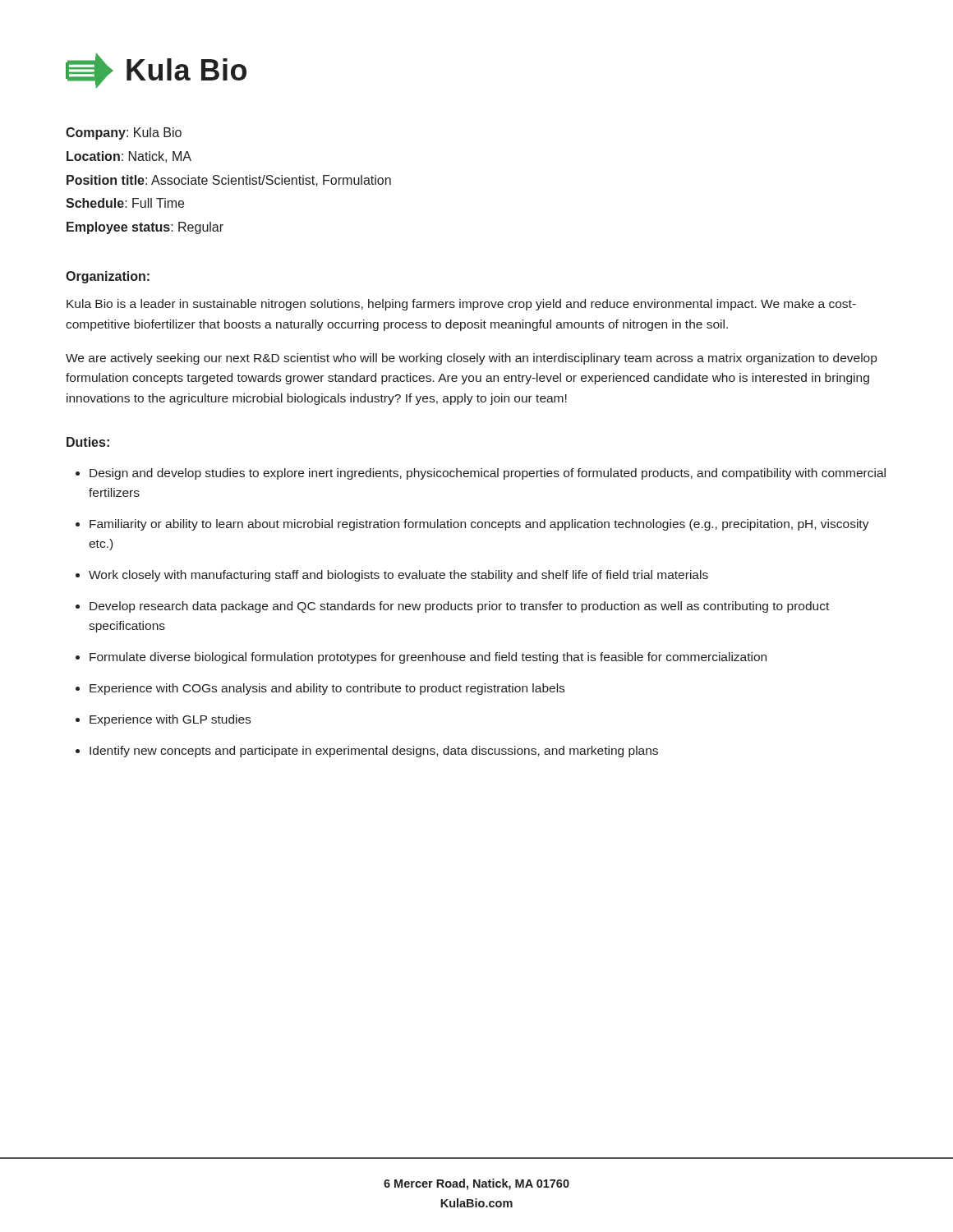Screen dimensions: 1232x953
Task: Locate the block of text that opens with "Develop research data package and QC standards for"
Action: tap(459, 616)
